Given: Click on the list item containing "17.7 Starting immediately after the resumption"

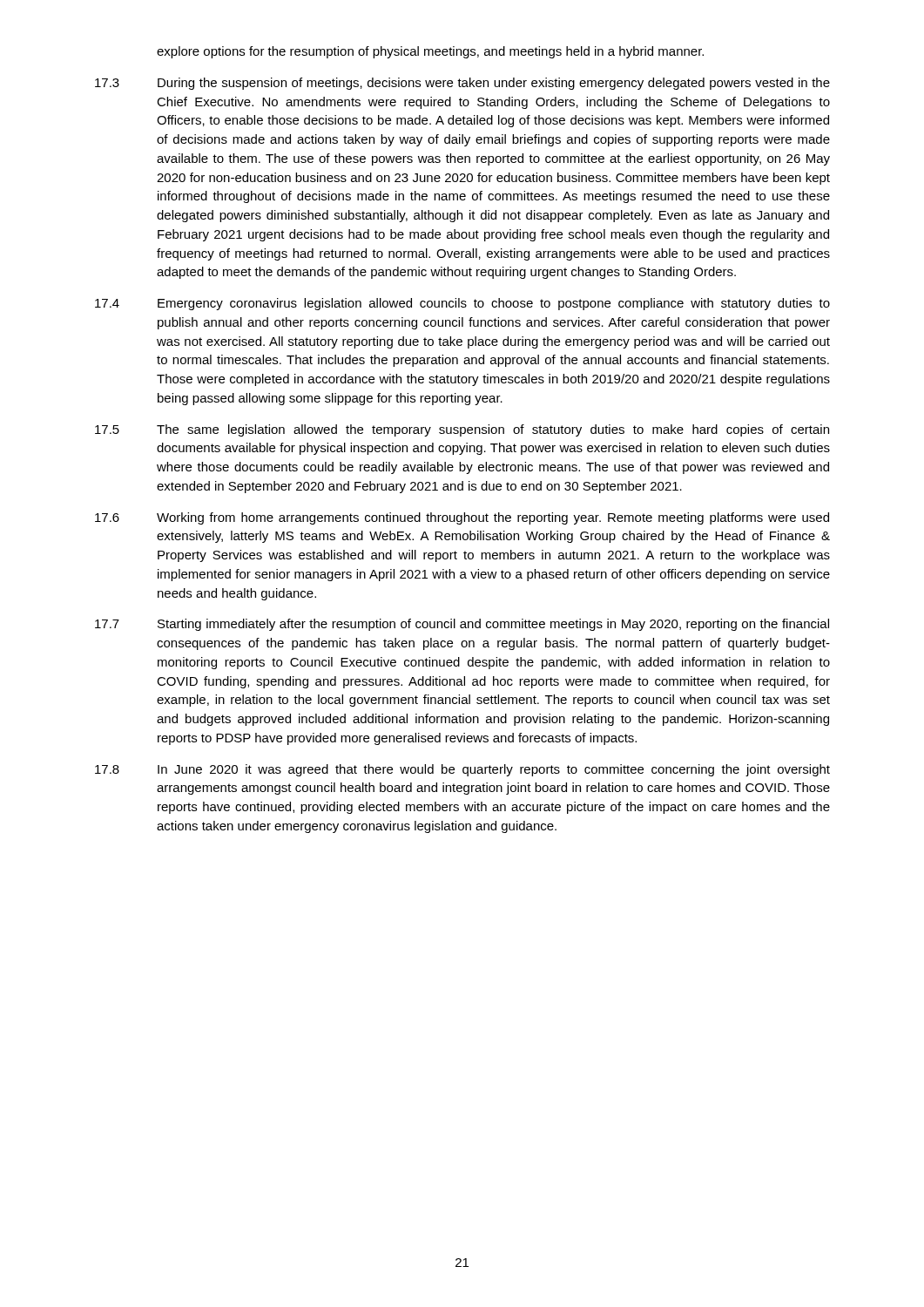Looking at the screenshot, I should coord(462,681).
